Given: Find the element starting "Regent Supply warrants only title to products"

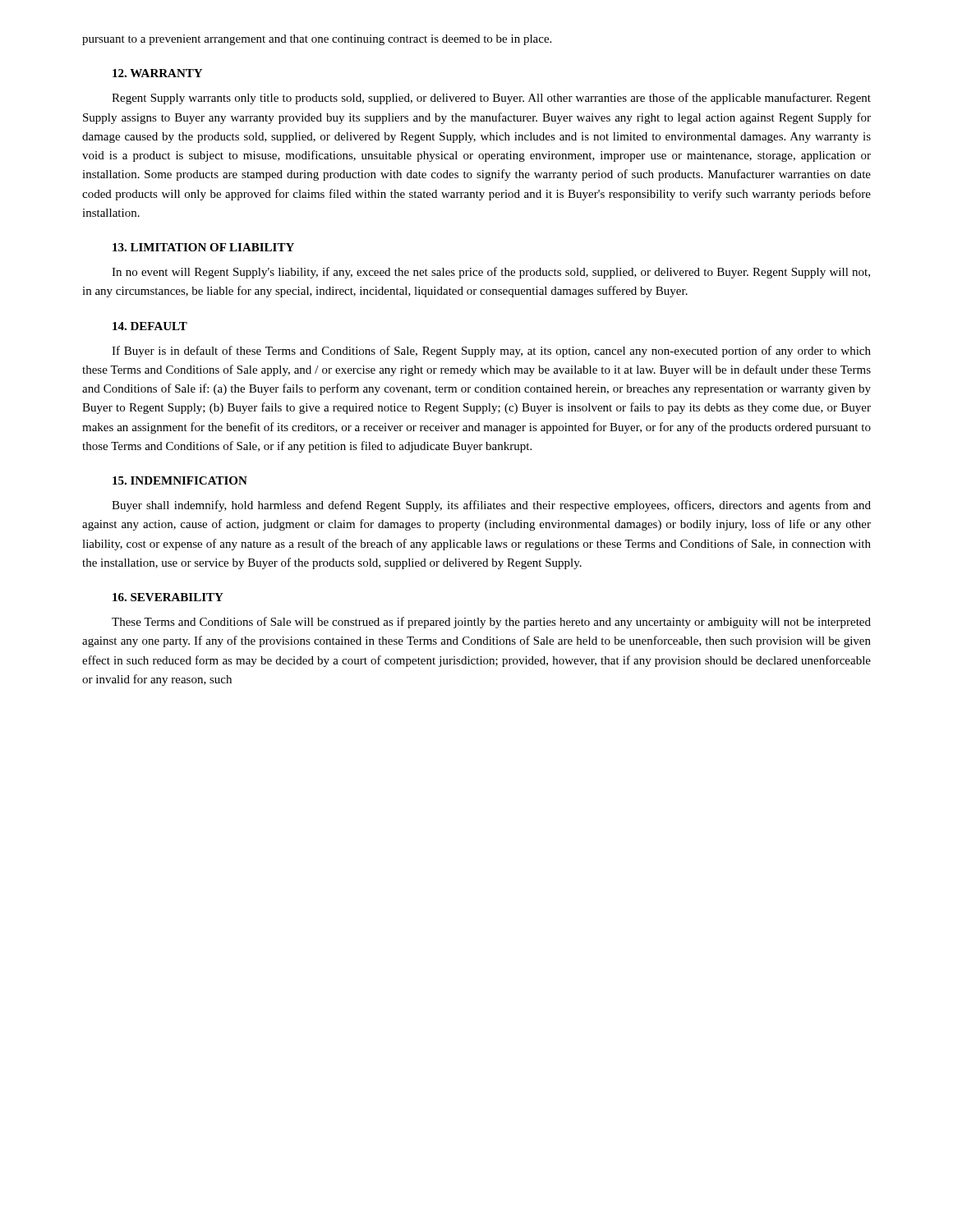Looking at the screenshot, I should click(x=476, y=155).
